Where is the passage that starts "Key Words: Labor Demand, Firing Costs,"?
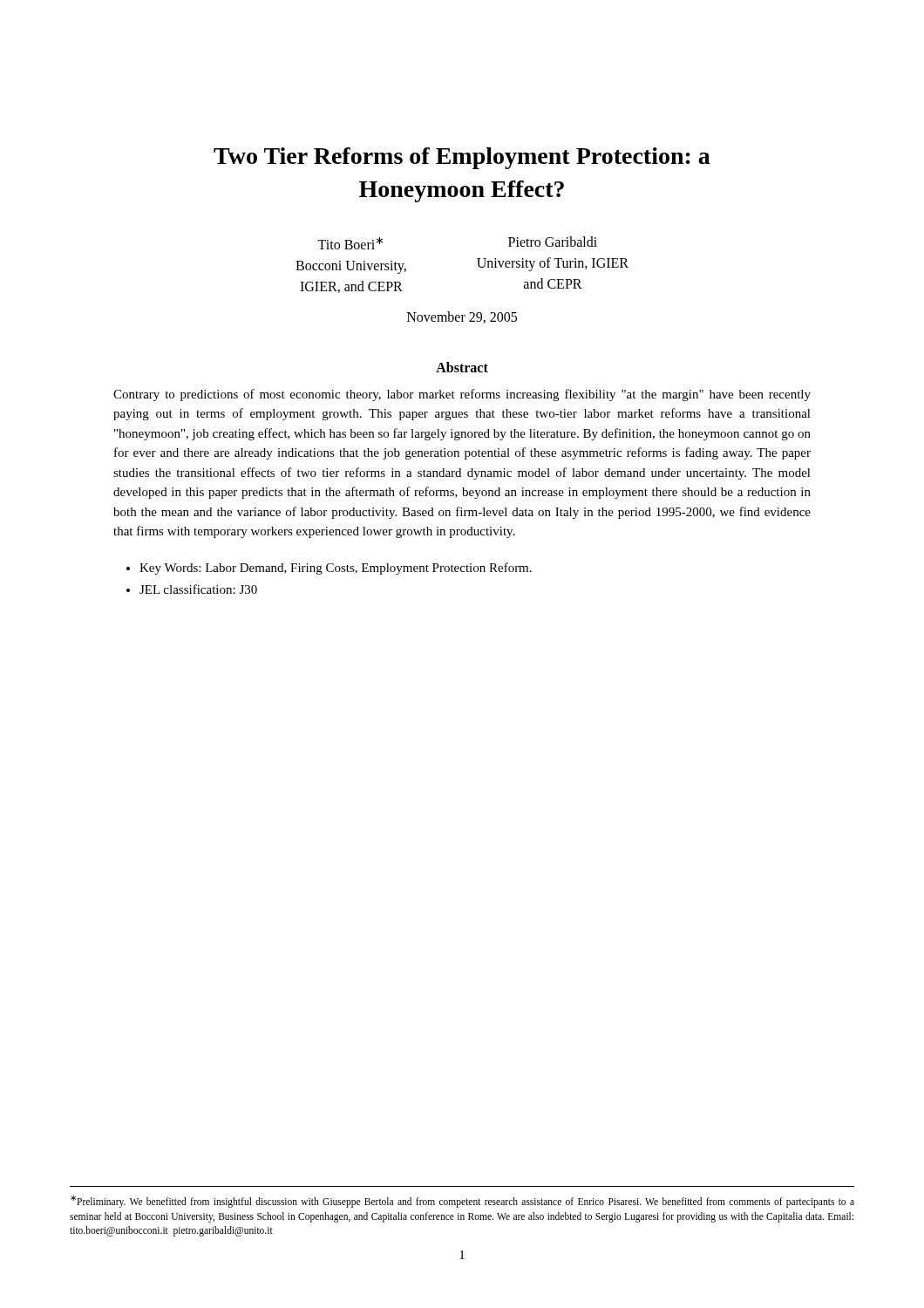Viewport: 924px width, 1308px height. point(336,568)
